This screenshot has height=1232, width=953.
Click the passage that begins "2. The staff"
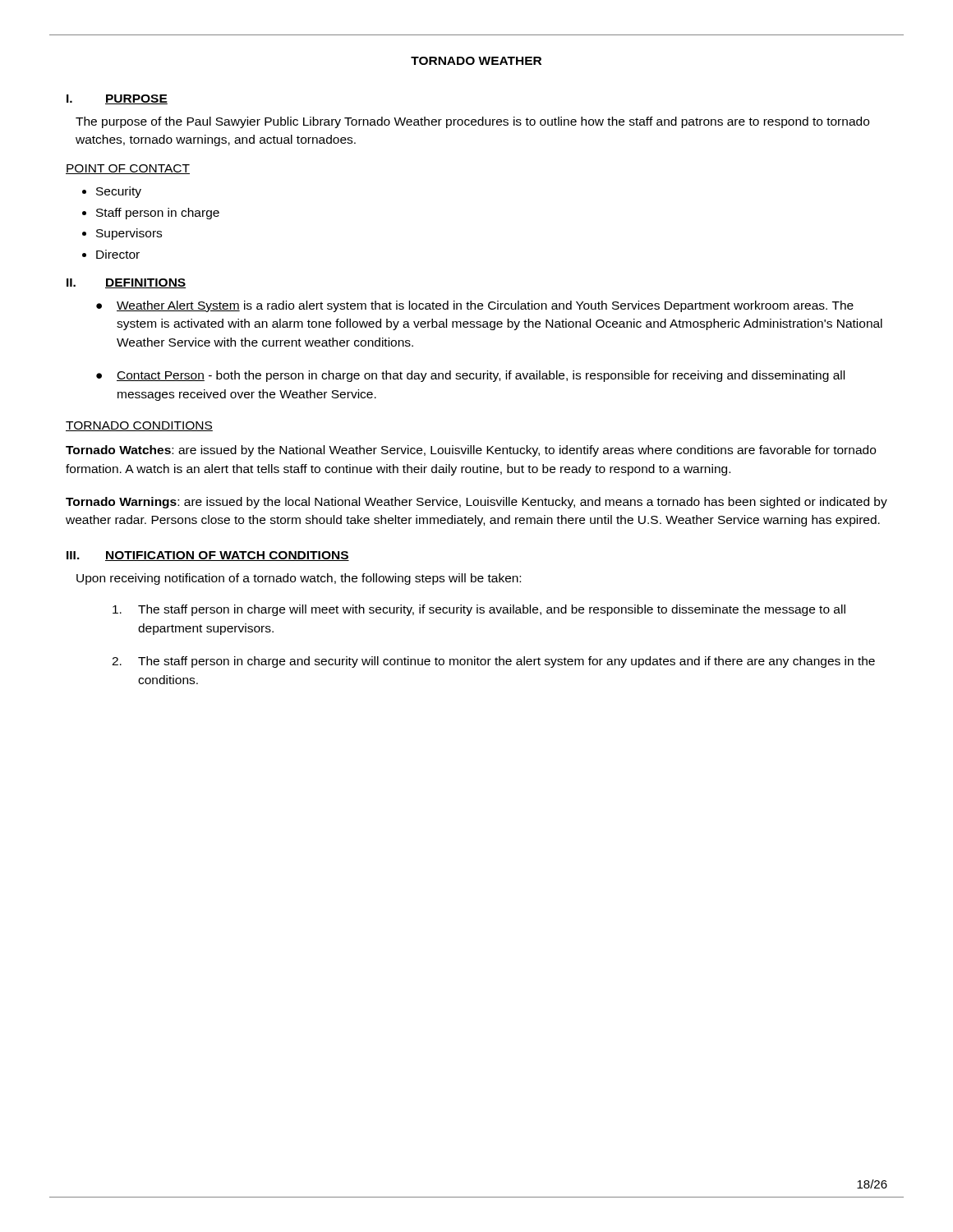pos(499,671)
